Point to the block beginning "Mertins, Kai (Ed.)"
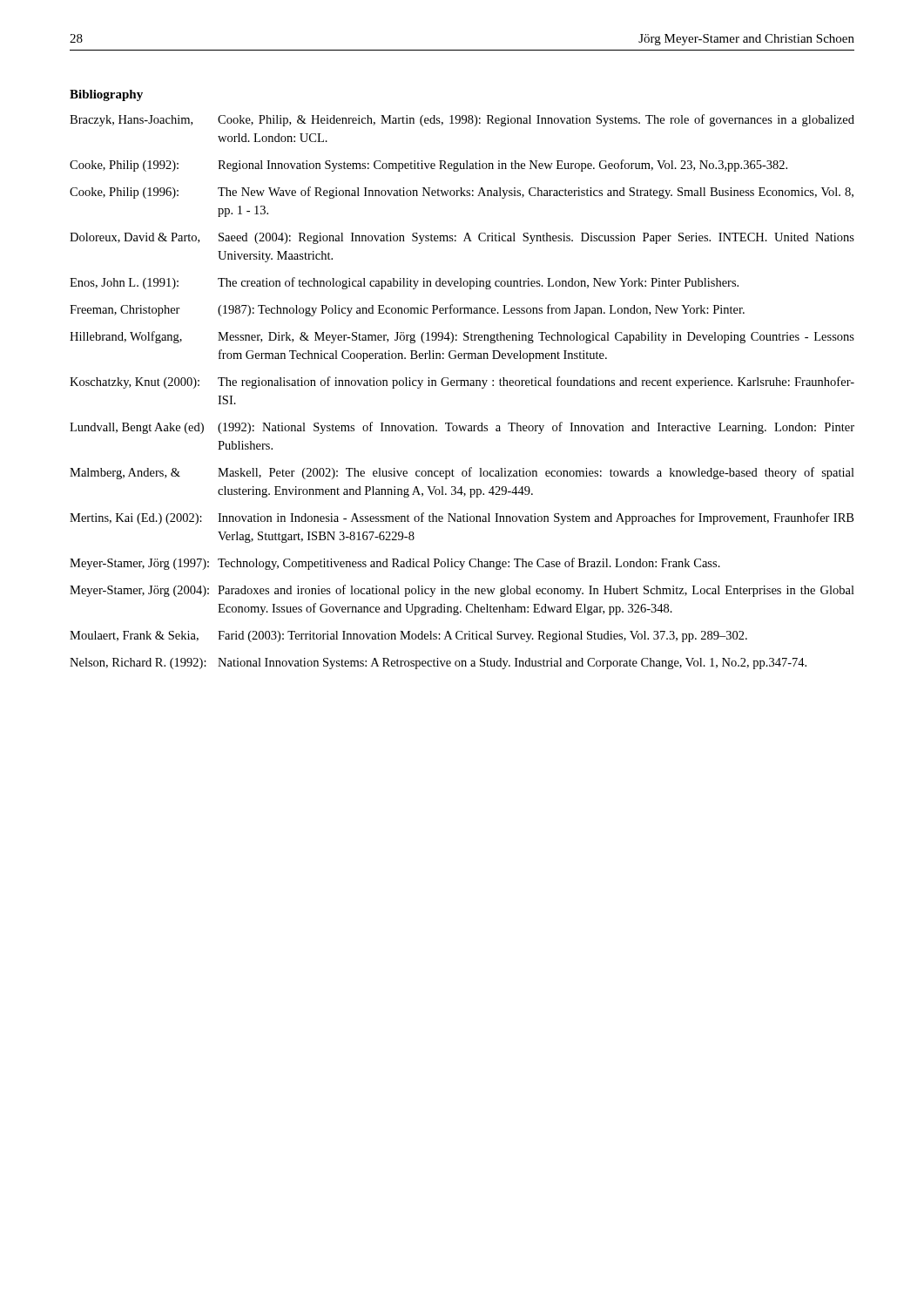This screenshot has height=1307, width=924. (x=462, y=527)
